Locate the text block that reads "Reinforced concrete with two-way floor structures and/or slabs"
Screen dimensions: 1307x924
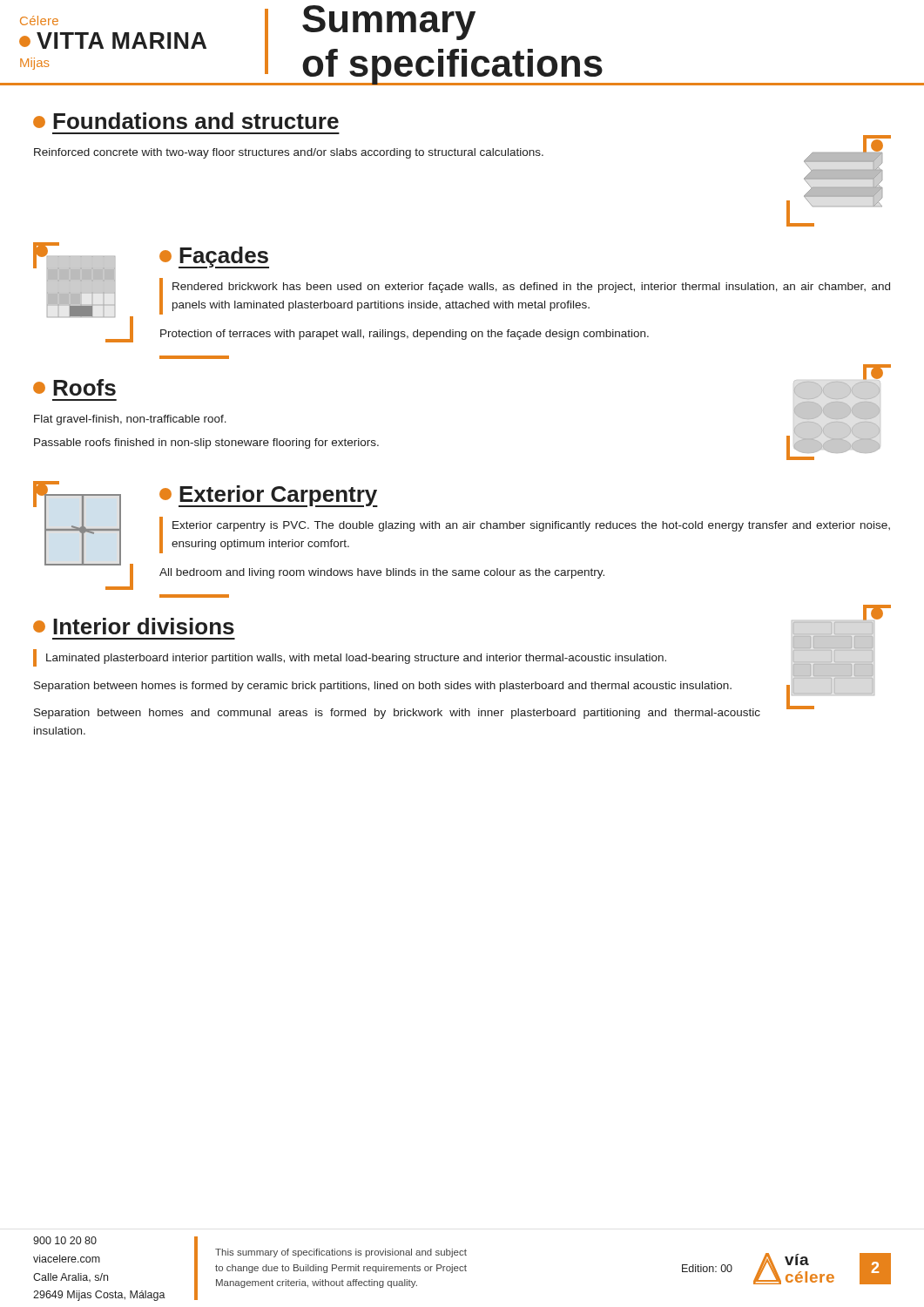tap(289, 152)
